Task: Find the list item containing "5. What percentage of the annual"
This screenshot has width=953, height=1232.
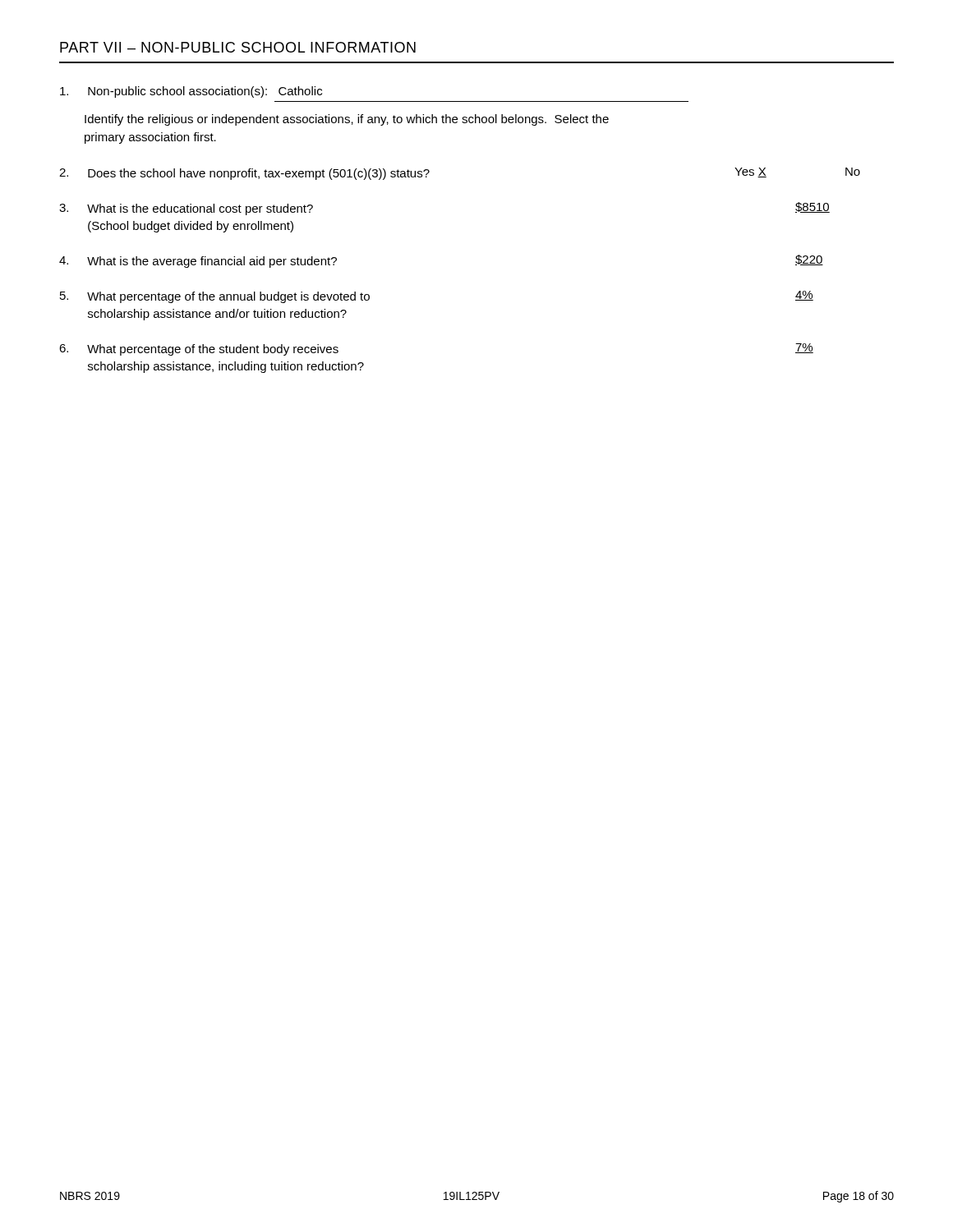Action: pos(225,297)
